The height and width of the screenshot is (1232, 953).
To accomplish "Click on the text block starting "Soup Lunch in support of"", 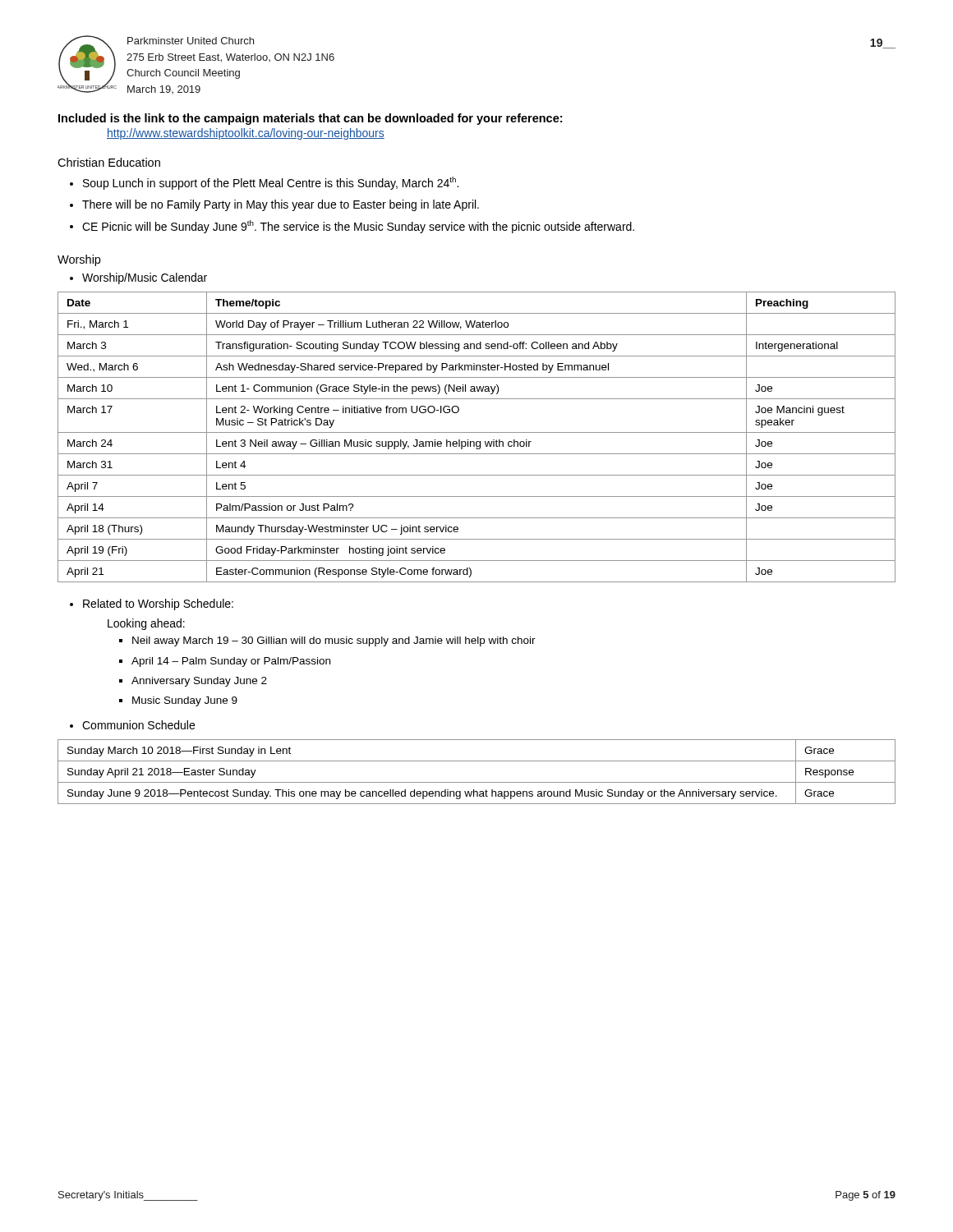I will tap(271, 182).
